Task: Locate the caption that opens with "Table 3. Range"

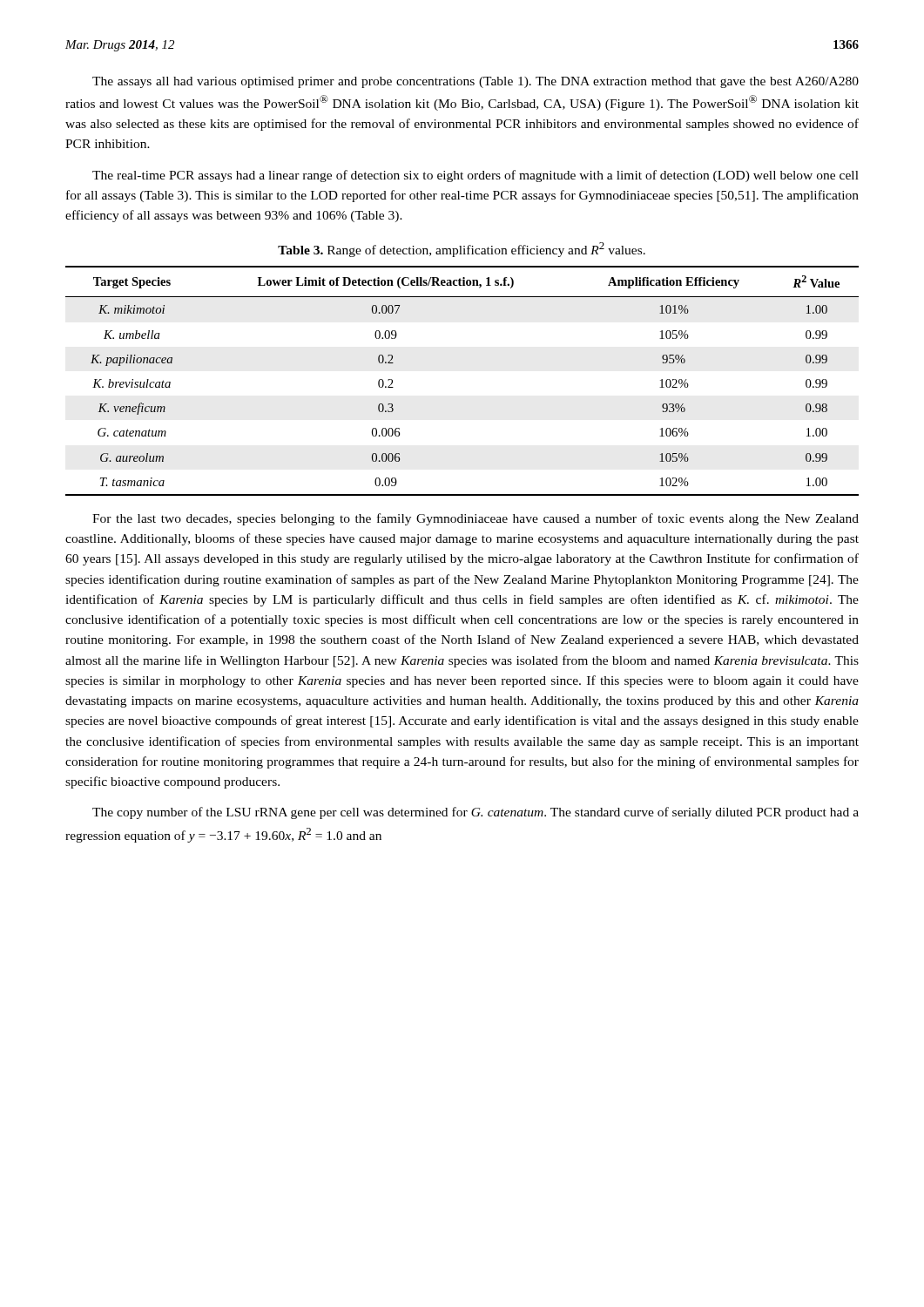Action: coord(462,248)
